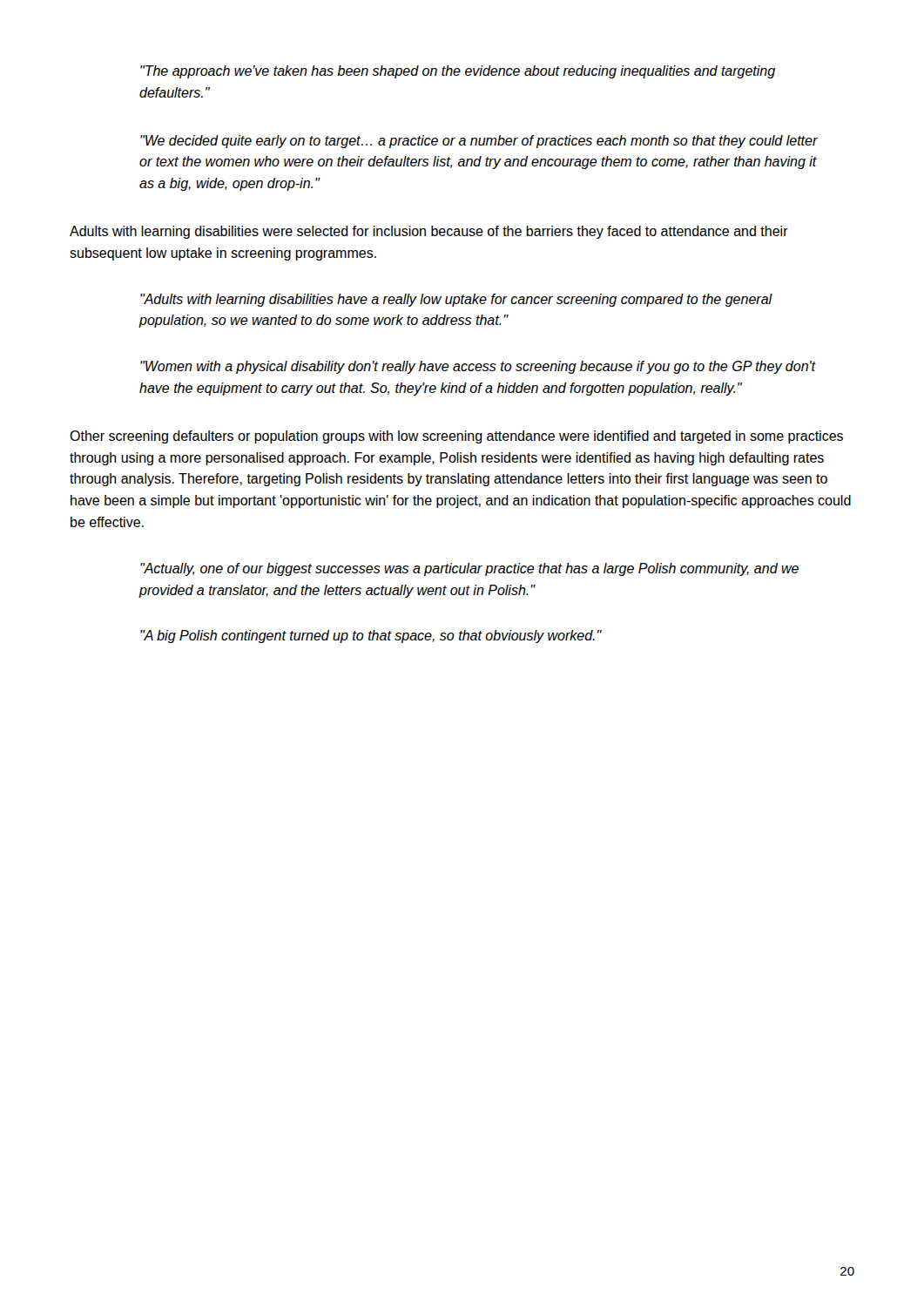This screenshot has height=1307, width=924.
Task: Locate the passage starting ""A big Polish contingent turned up to"
Action: pyautogui.click(x=479, y=637)
